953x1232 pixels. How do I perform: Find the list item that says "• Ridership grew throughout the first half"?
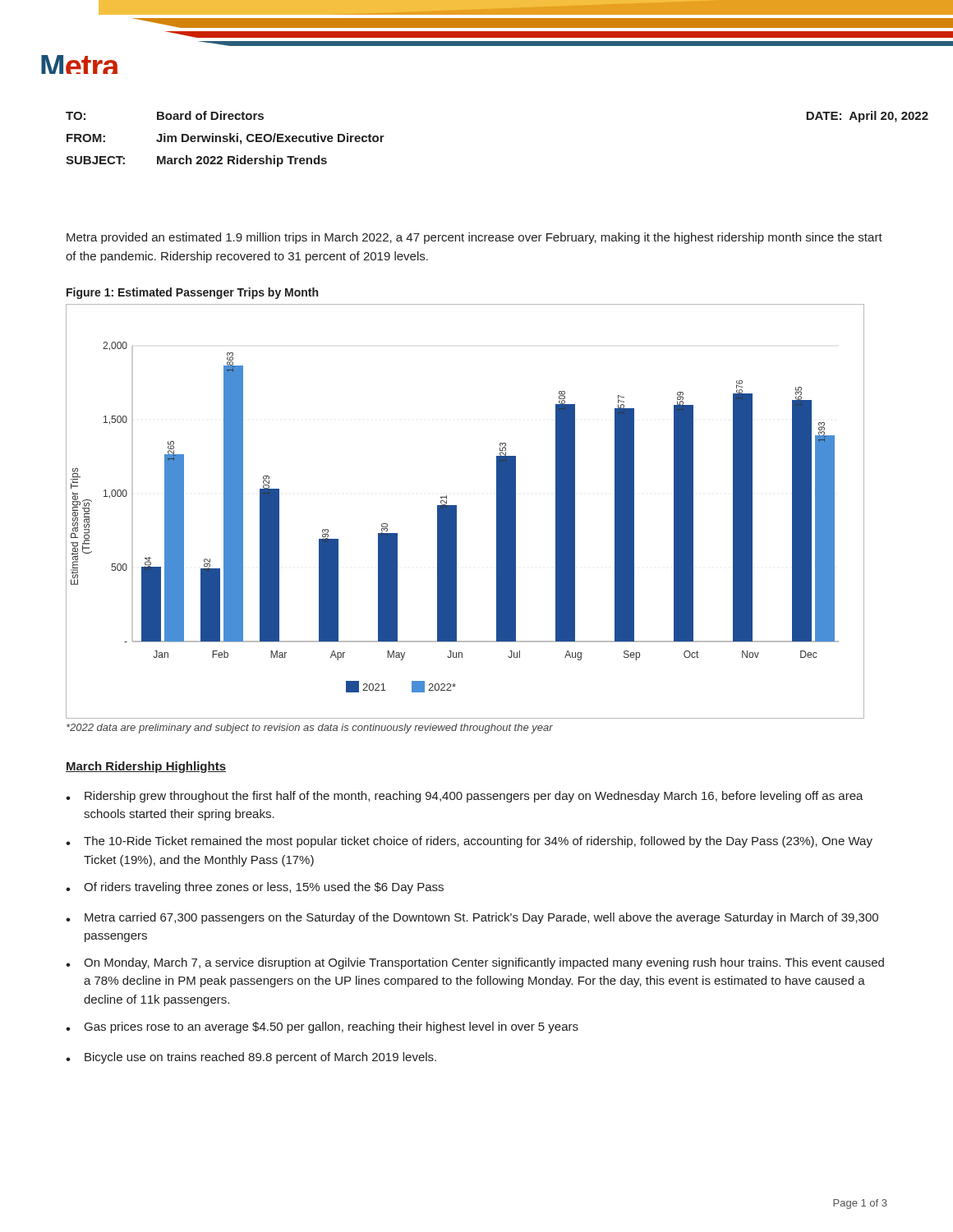point(476,805)
